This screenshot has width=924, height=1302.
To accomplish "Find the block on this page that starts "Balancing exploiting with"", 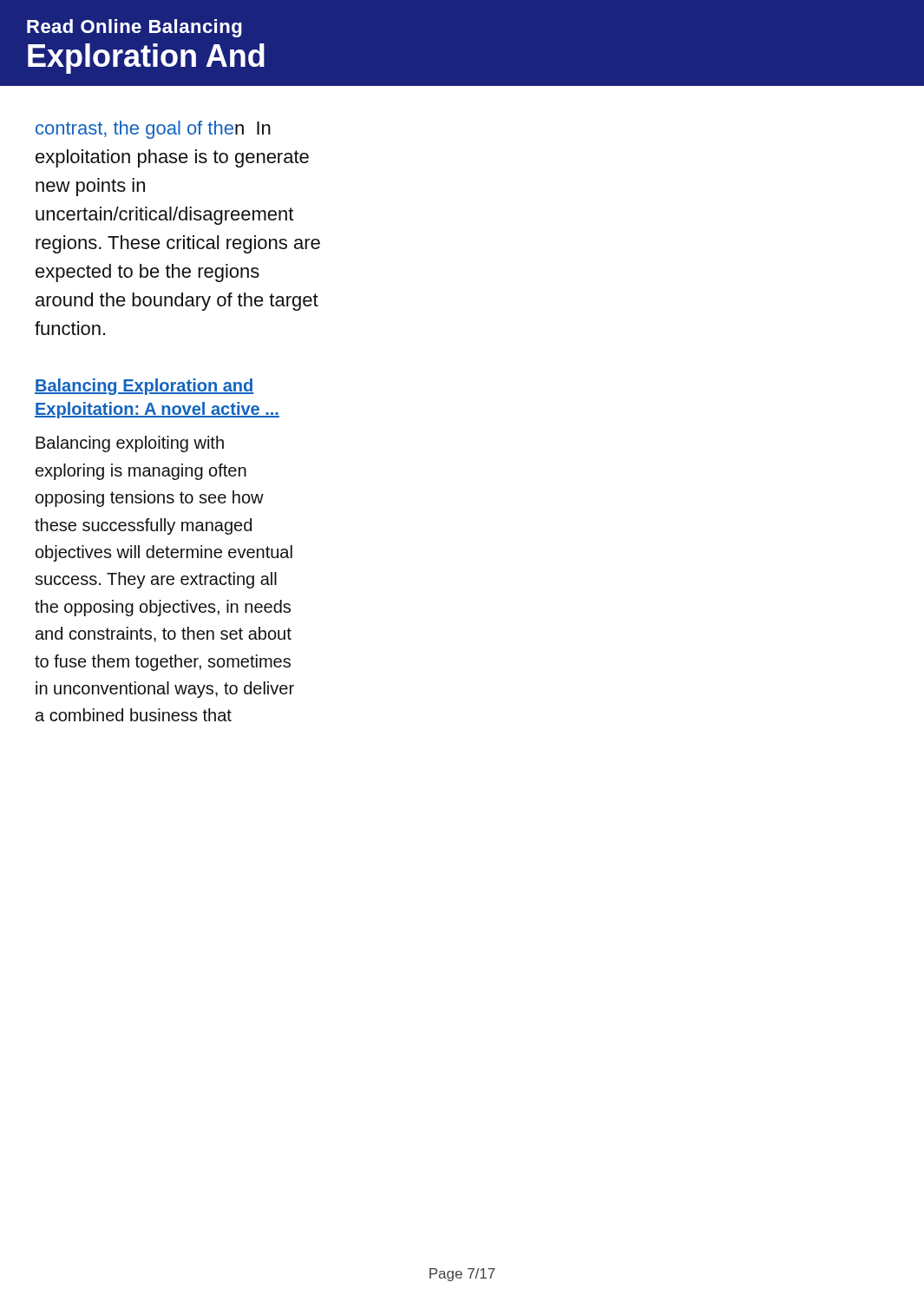I will coord(164,579).
